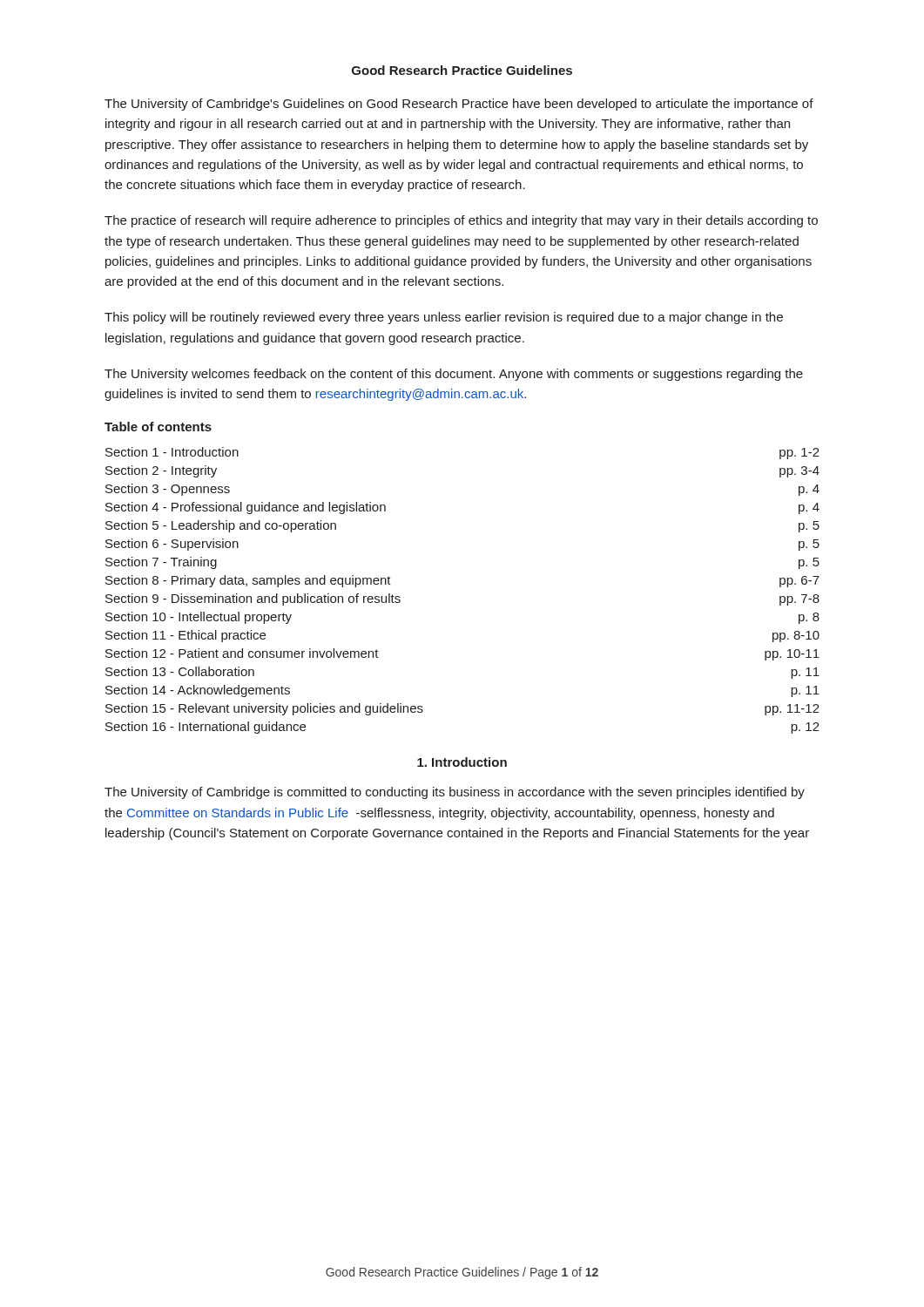Find the text block starting "1. Introduction"
924x1307 pixels.
pyautogui.click(x=462, y=762)
